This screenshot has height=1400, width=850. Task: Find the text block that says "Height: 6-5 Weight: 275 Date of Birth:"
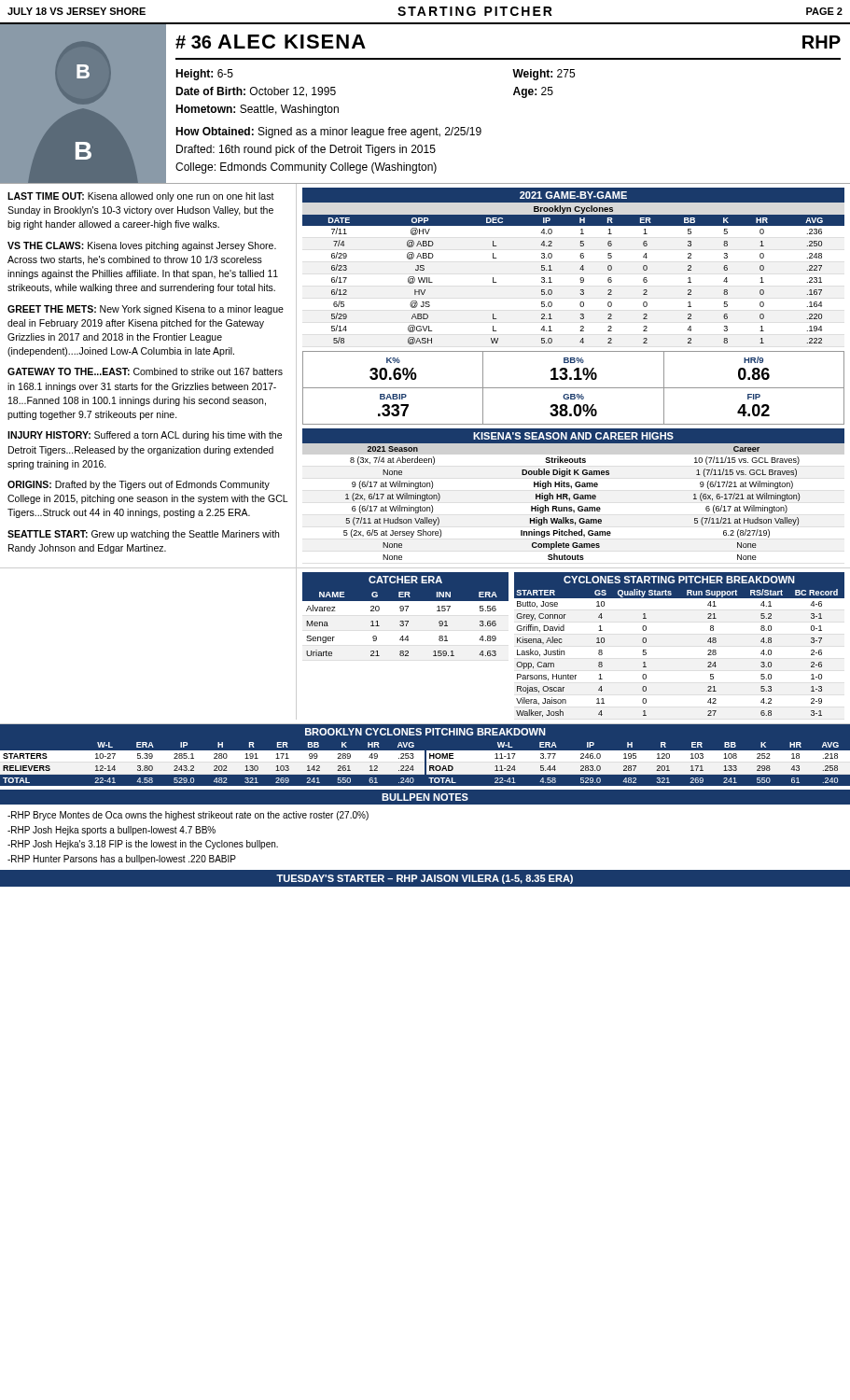205,74
